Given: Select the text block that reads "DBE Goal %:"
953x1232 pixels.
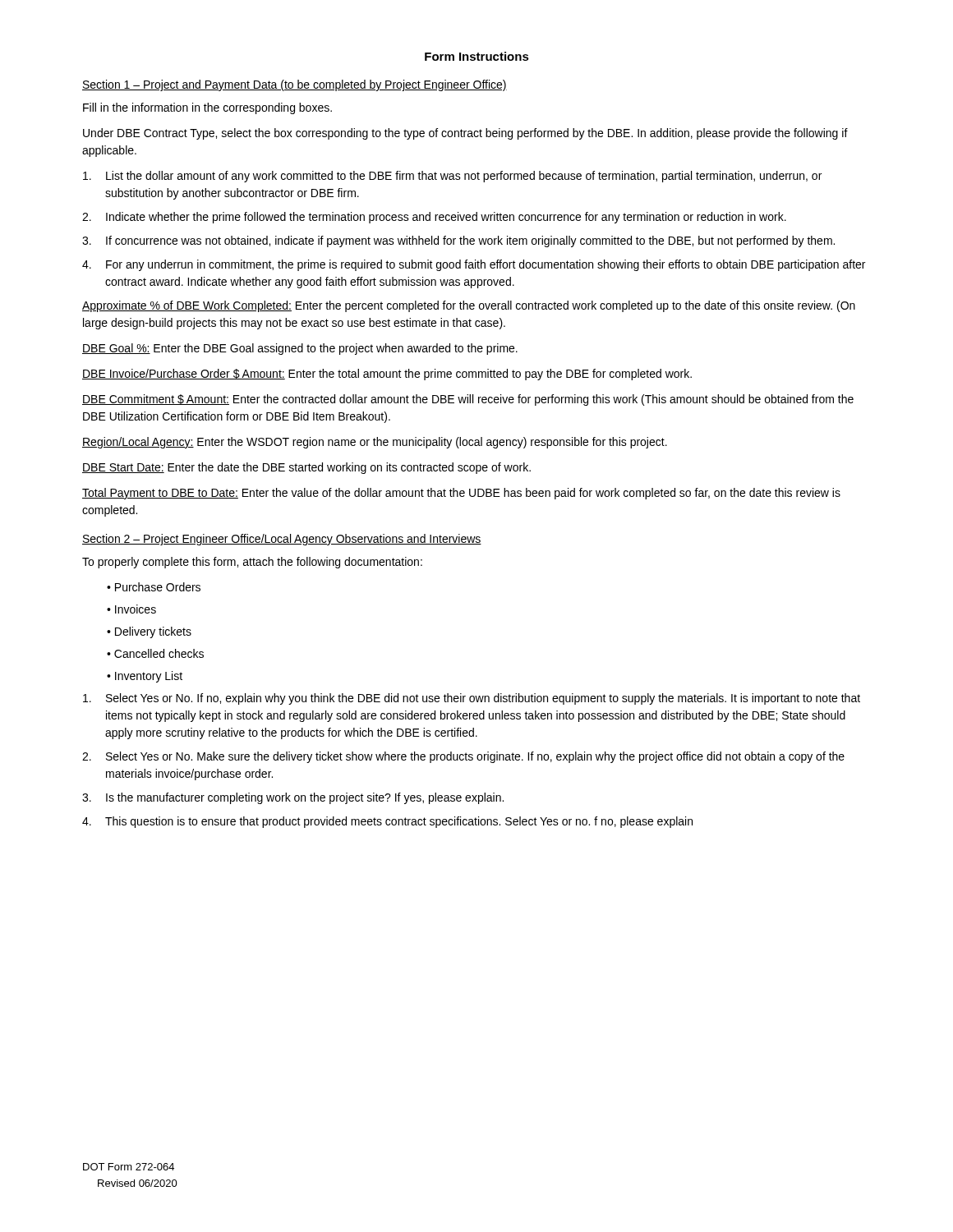Looking at the screenshot, I should tap(300, 348).
